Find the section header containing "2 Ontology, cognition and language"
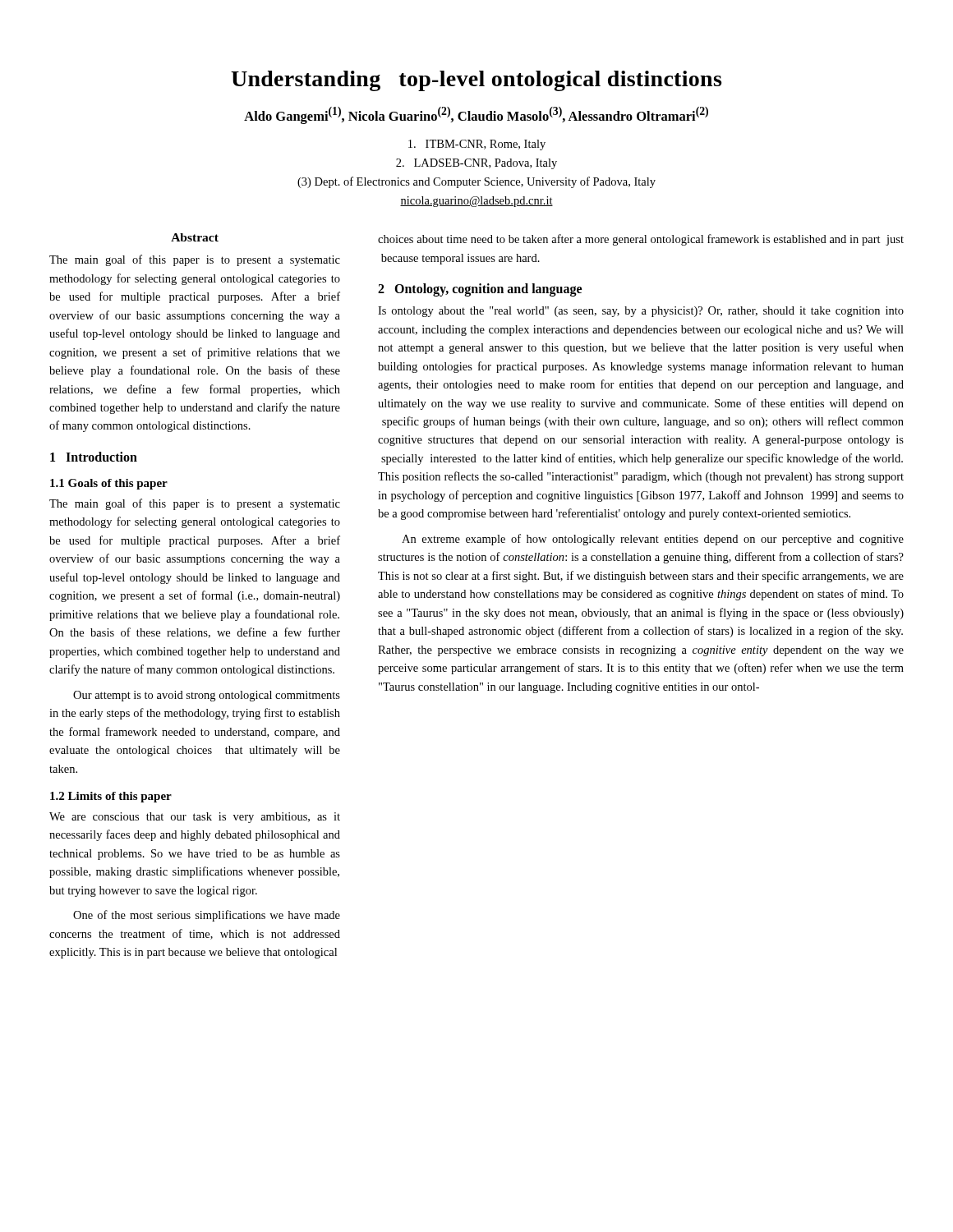953x1232 pixels. [480, 290]
